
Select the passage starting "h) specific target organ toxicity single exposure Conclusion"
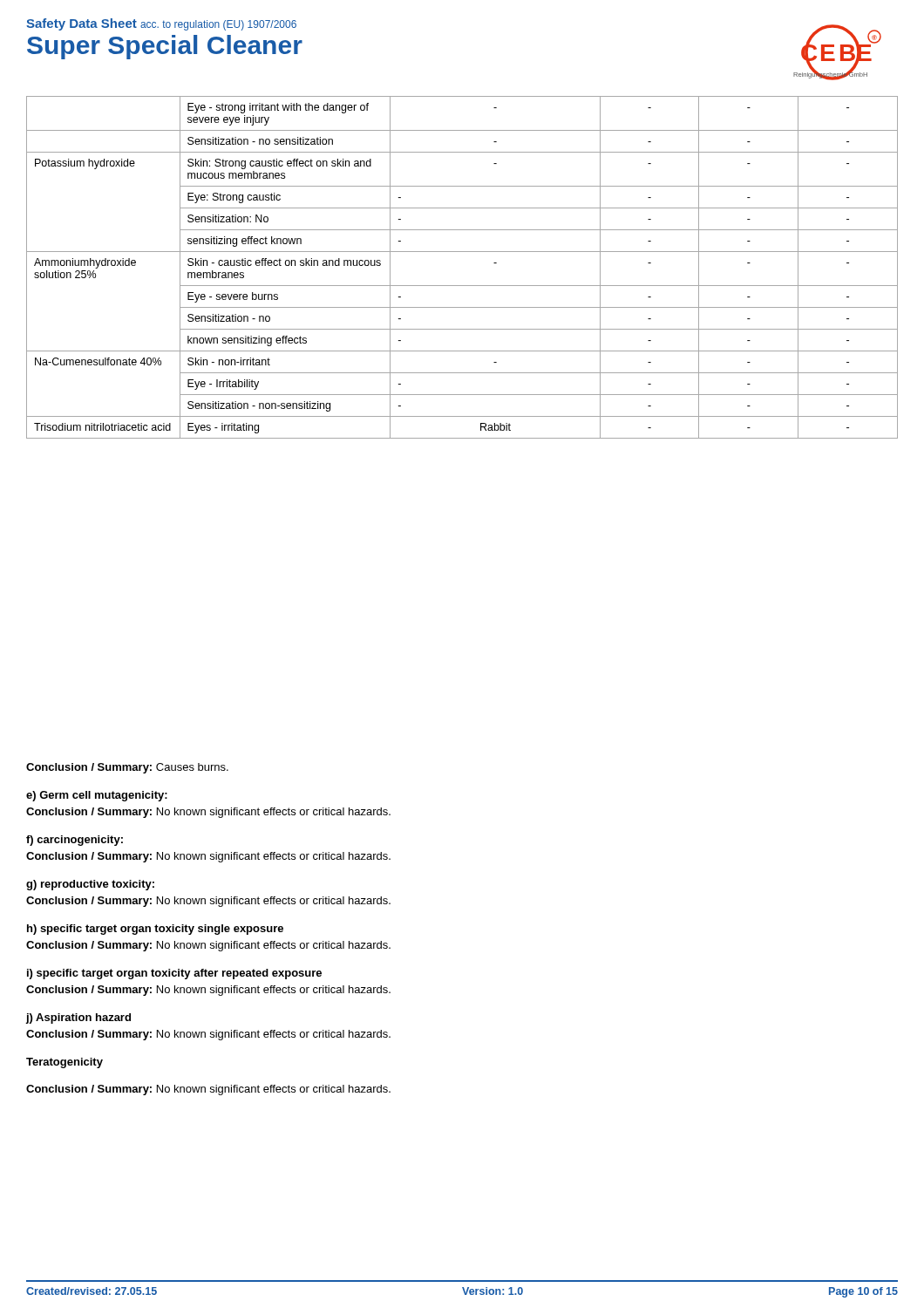(209, 936)
